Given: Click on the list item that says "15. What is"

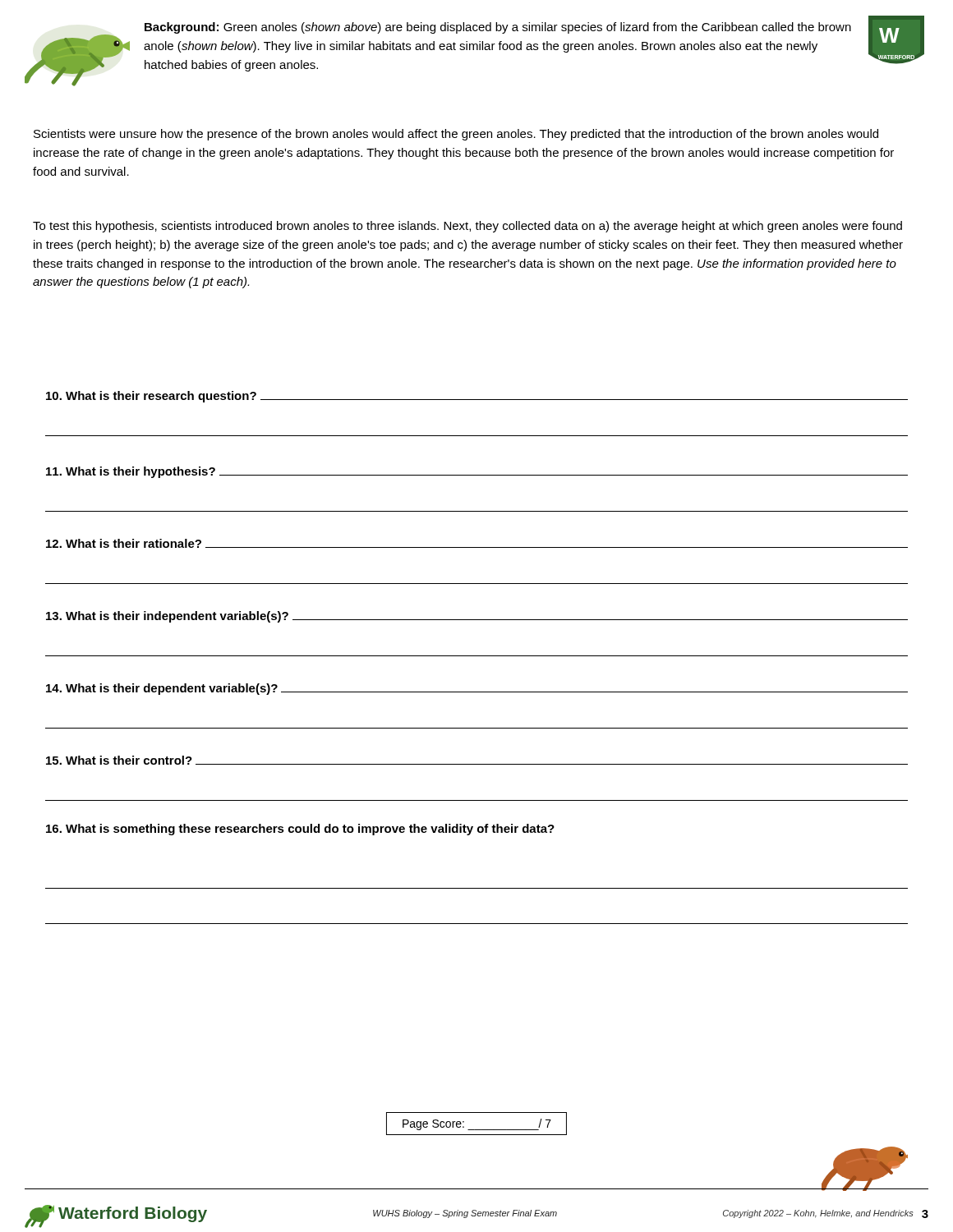Looking at the screenshot, I should coord(476,775).
